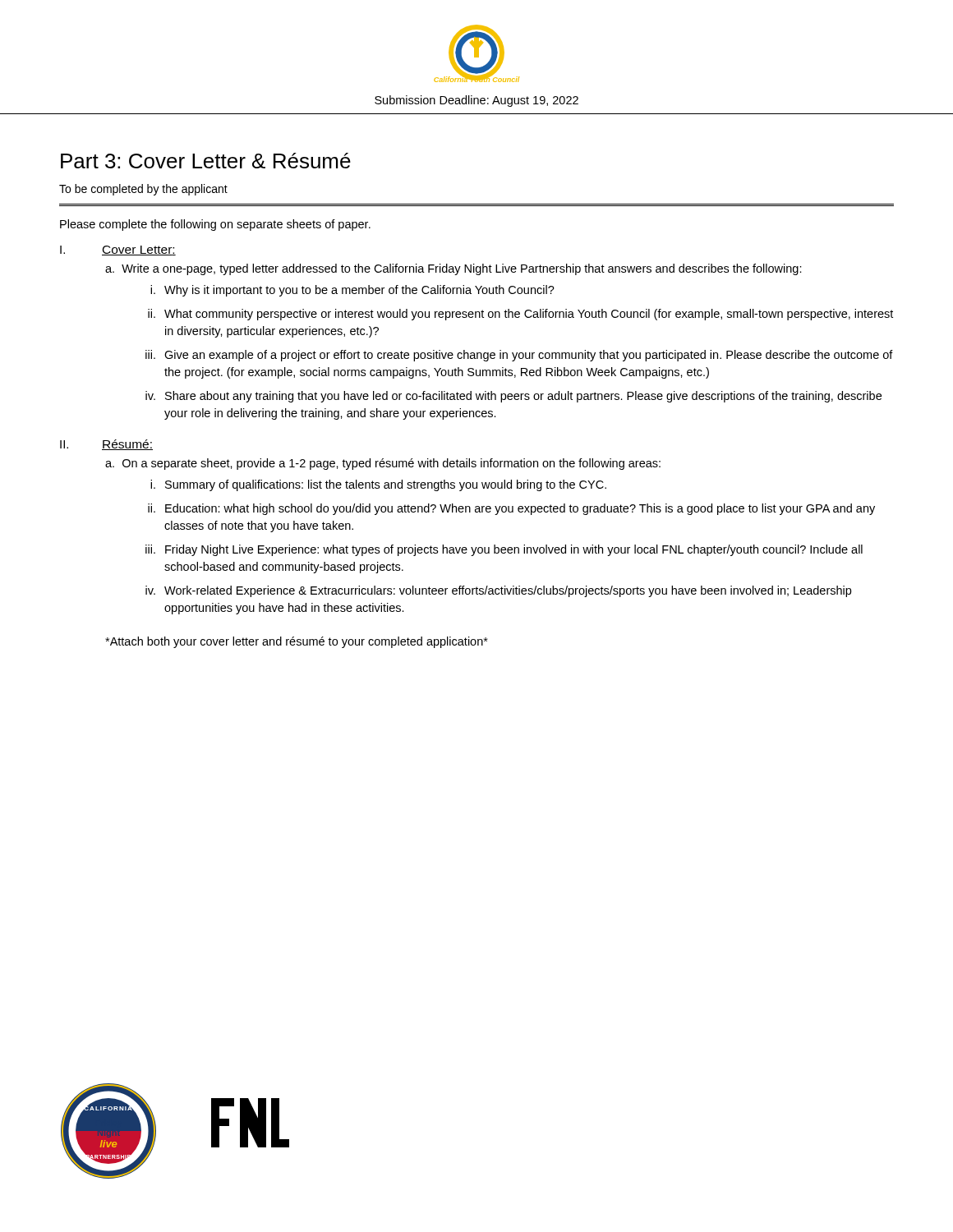953x1232 pixels.
Task: Navigate to the block starting "iii. Give an example of a"
Action: pyautogui.click(x=513, y=364)
